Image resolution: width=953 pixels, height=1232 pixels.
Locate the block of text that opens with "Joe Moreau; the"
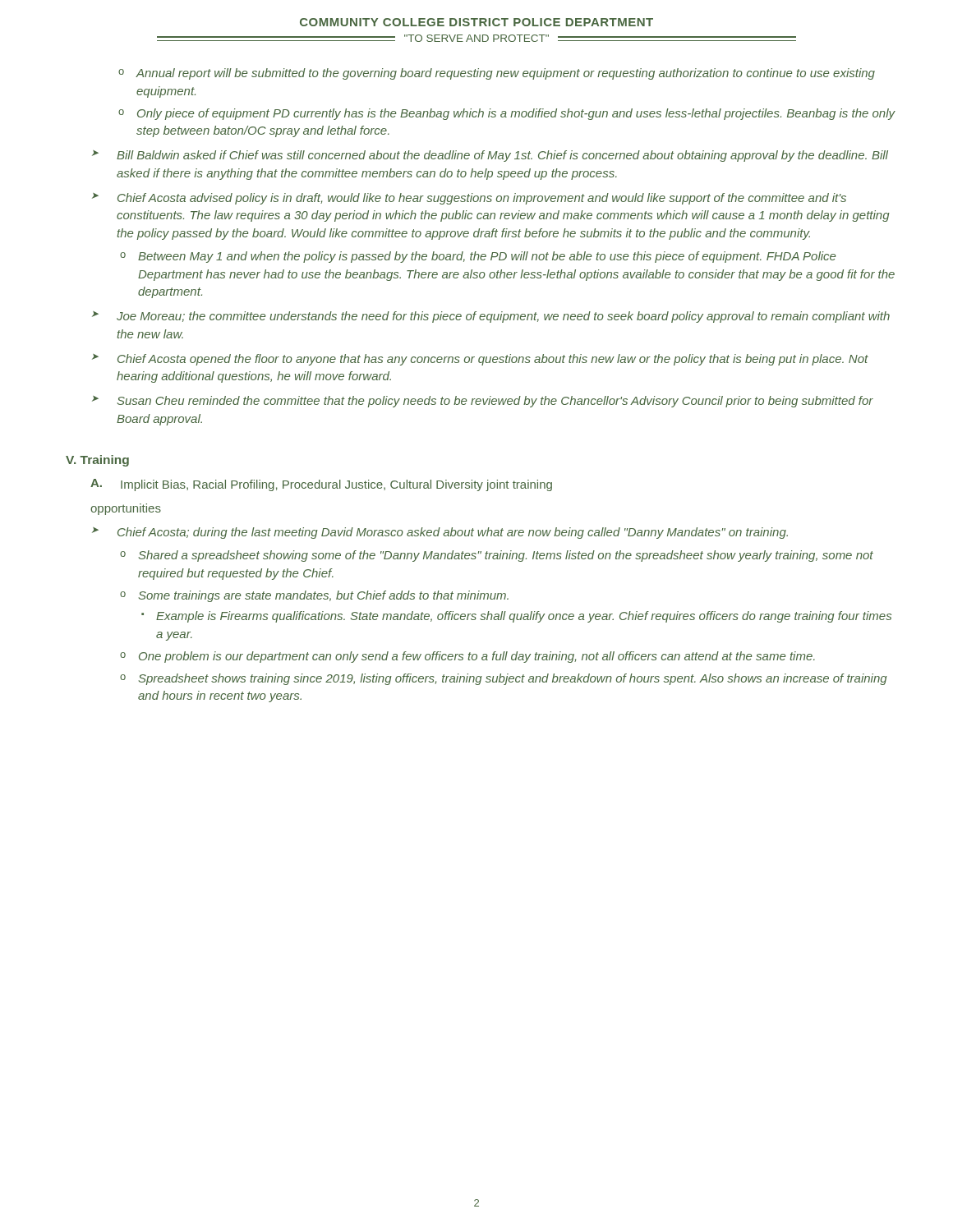point(503,325)
